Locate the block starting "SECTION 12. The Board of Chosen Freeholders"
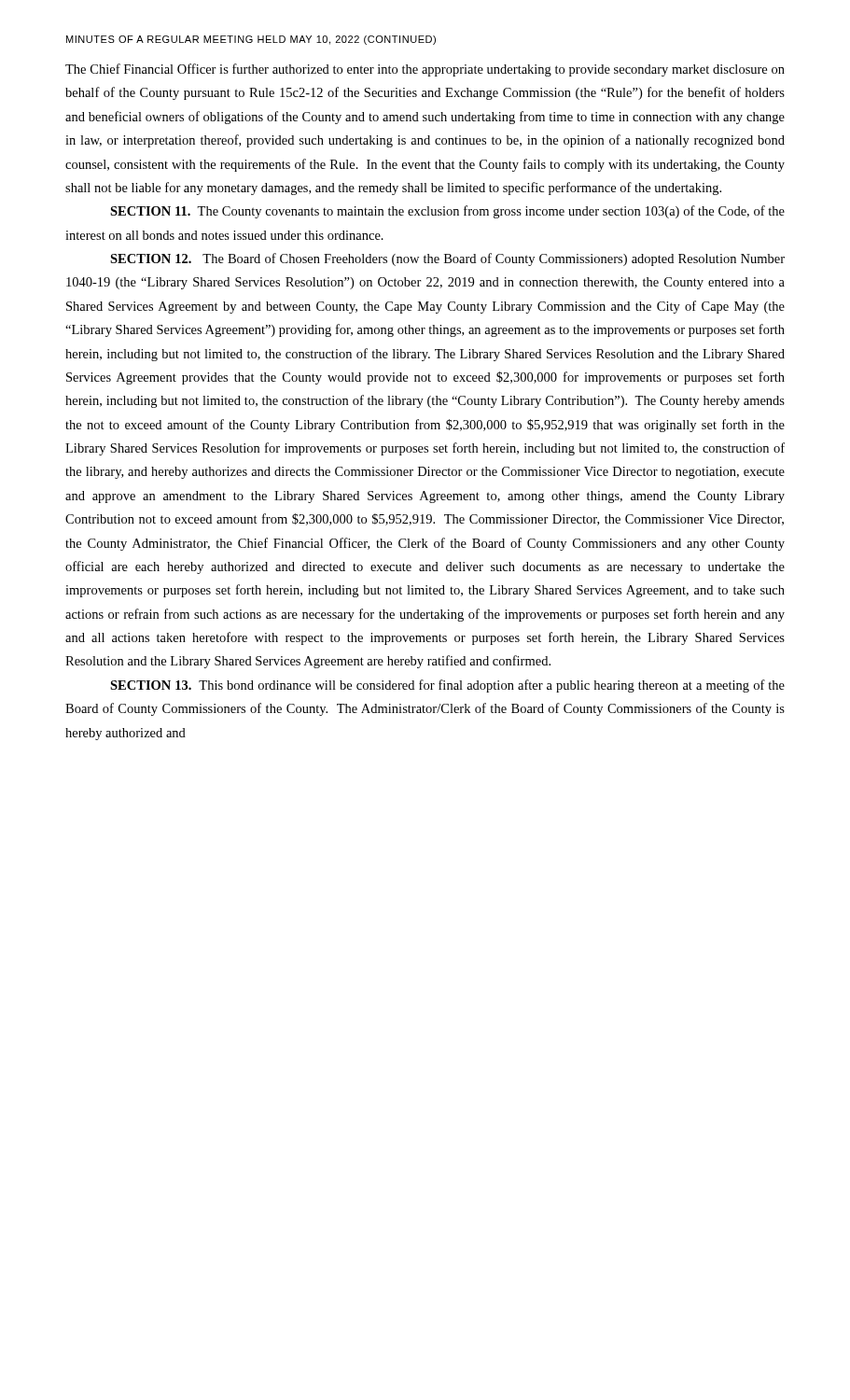850x1400 pixels. [425, 461]
